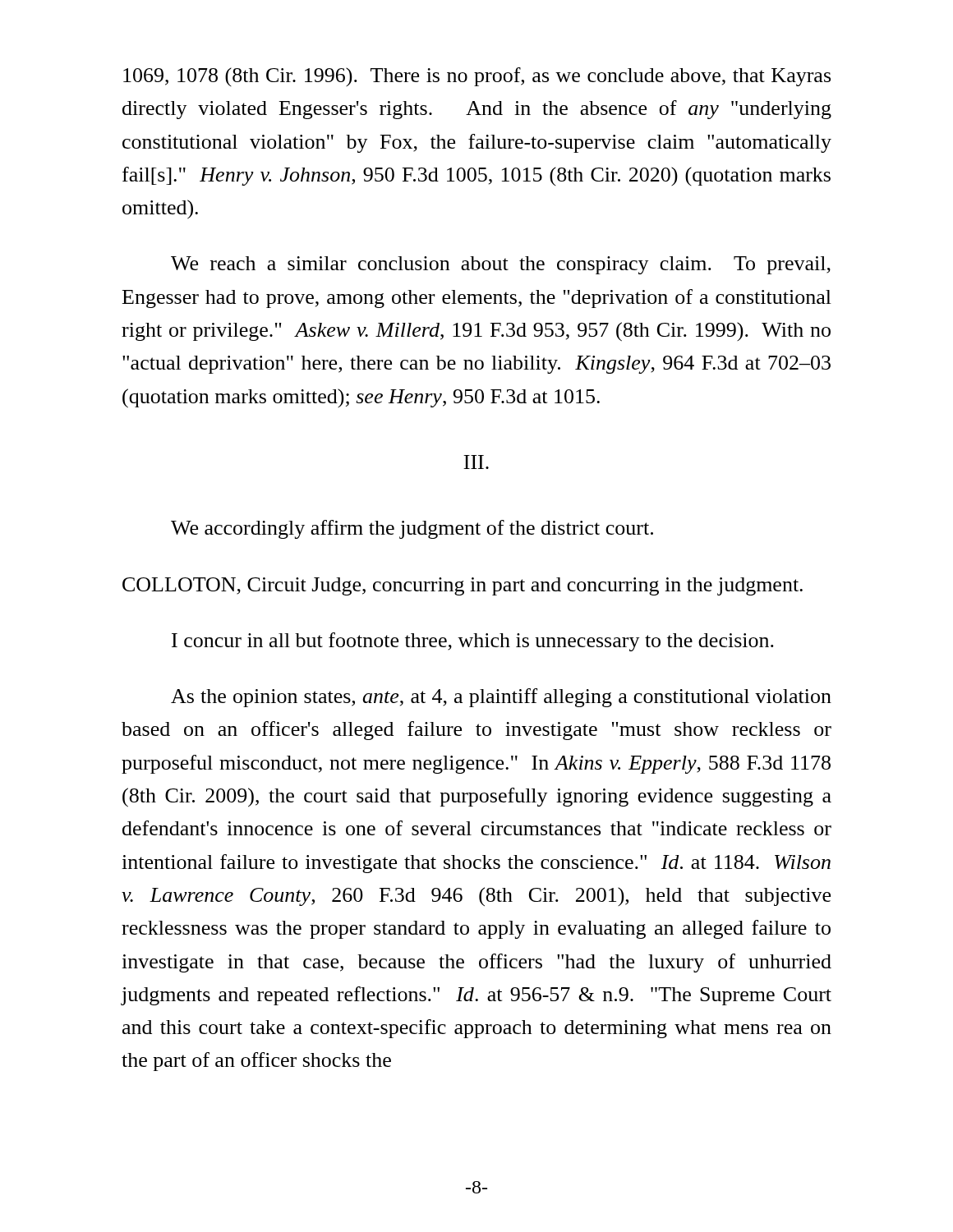Click the passage that begins "We accordingly affirm the judgment of the district"
Screen dimensions: 1232x953
413,528
